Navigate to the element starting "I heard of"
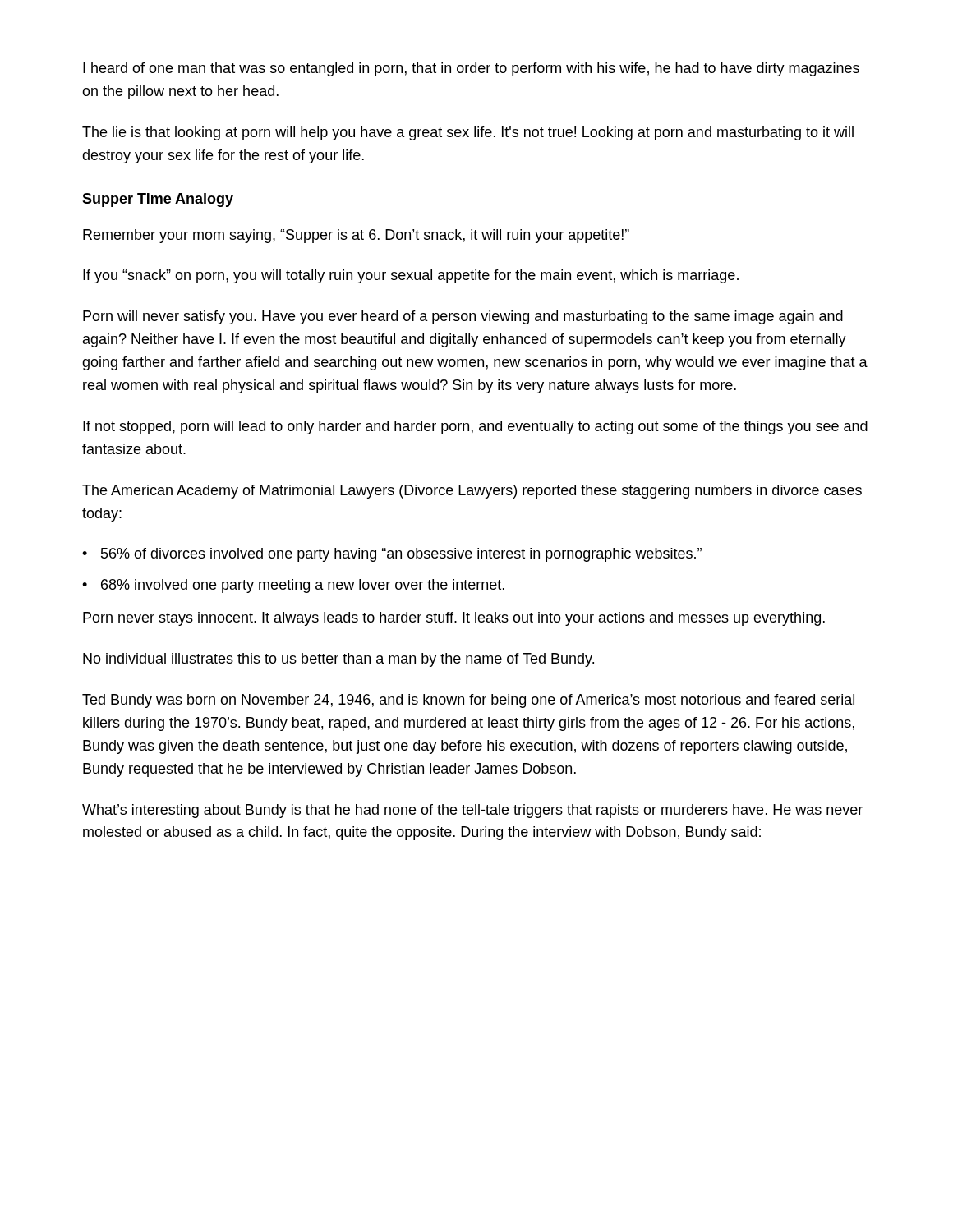Screen dimensions: 1232x953 tap(471, 80)
